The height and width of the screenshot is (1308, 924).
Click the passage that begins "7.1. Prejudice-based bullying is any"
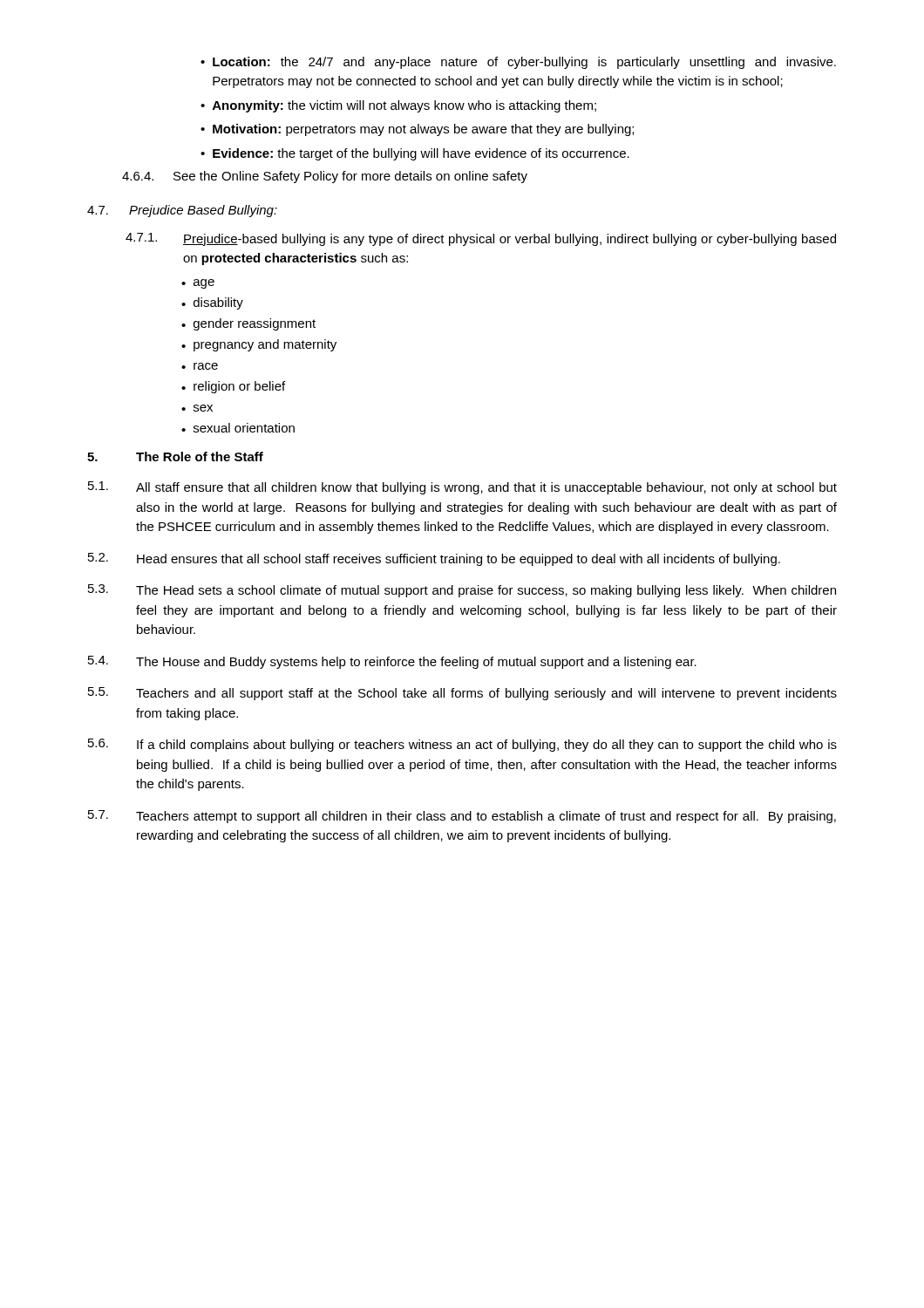[481, 248]
